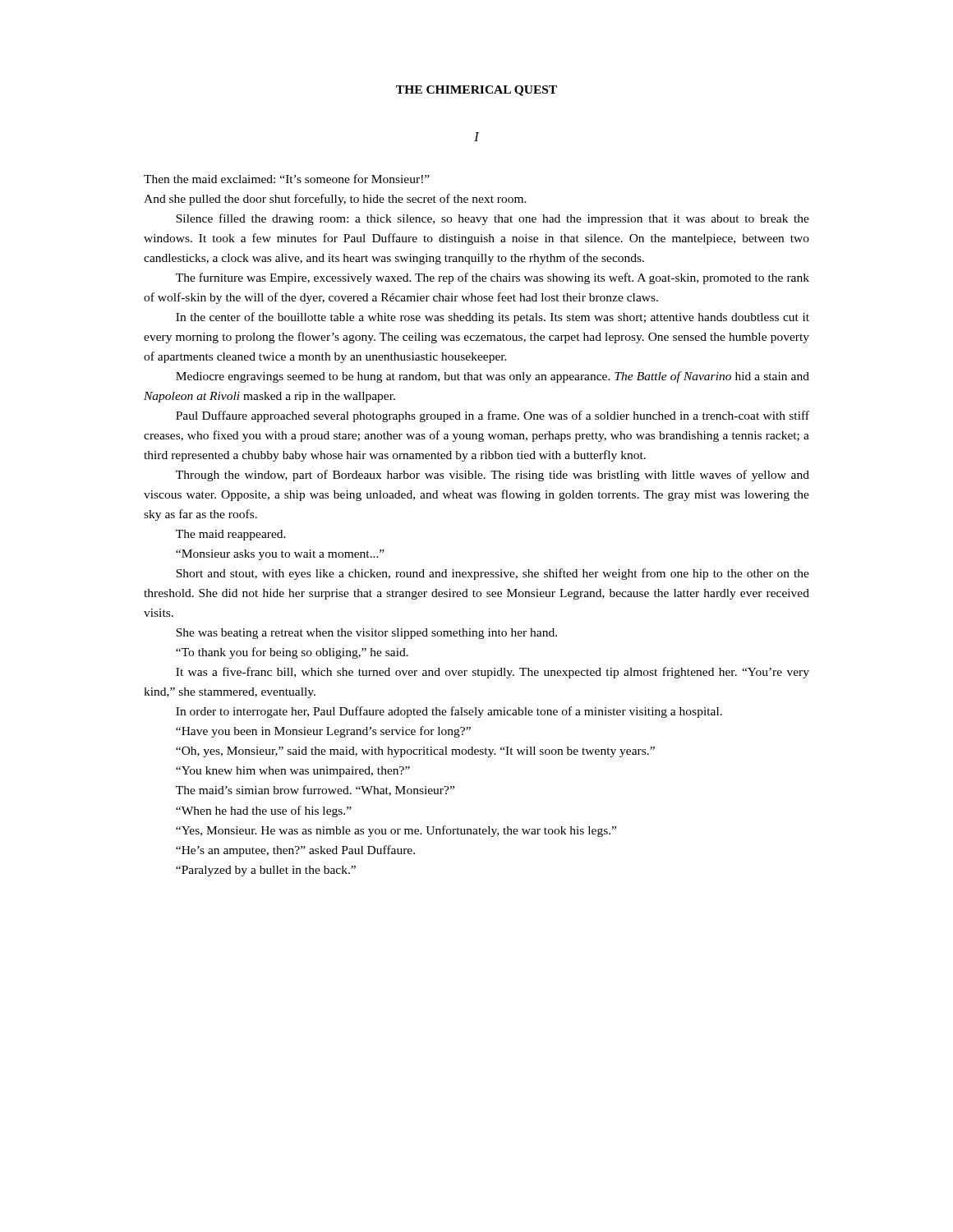Point to the block beginning "“Paralyzed by a"
The height and width of the screenshot is (1232, 953).
pyautogui.click(x=266, y=869)
